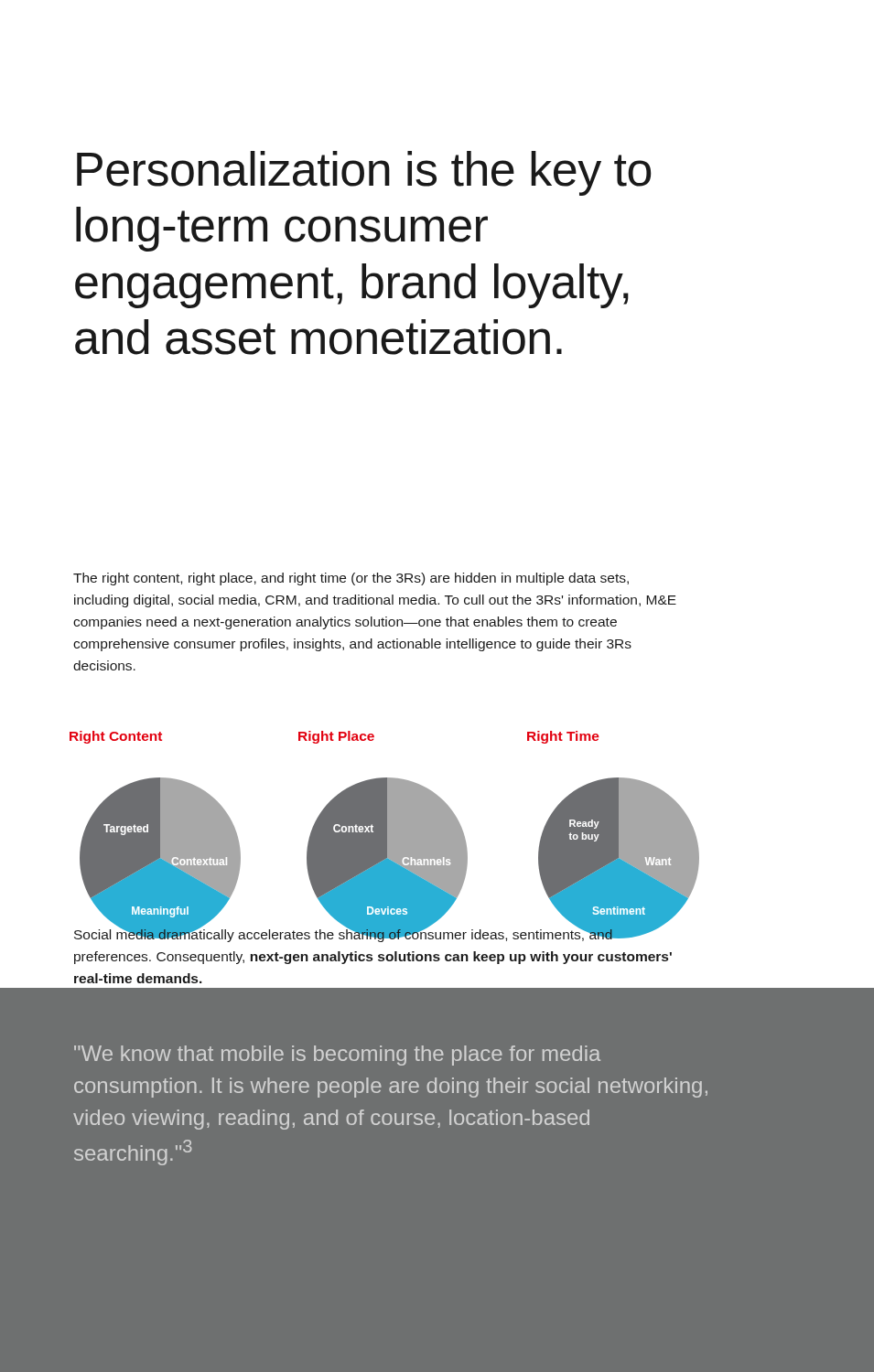Locate the text block containing "The right content, right place, and right time"
This screenshot has width=874, height=1372.
pyautogui.click(x=375, y=622)
